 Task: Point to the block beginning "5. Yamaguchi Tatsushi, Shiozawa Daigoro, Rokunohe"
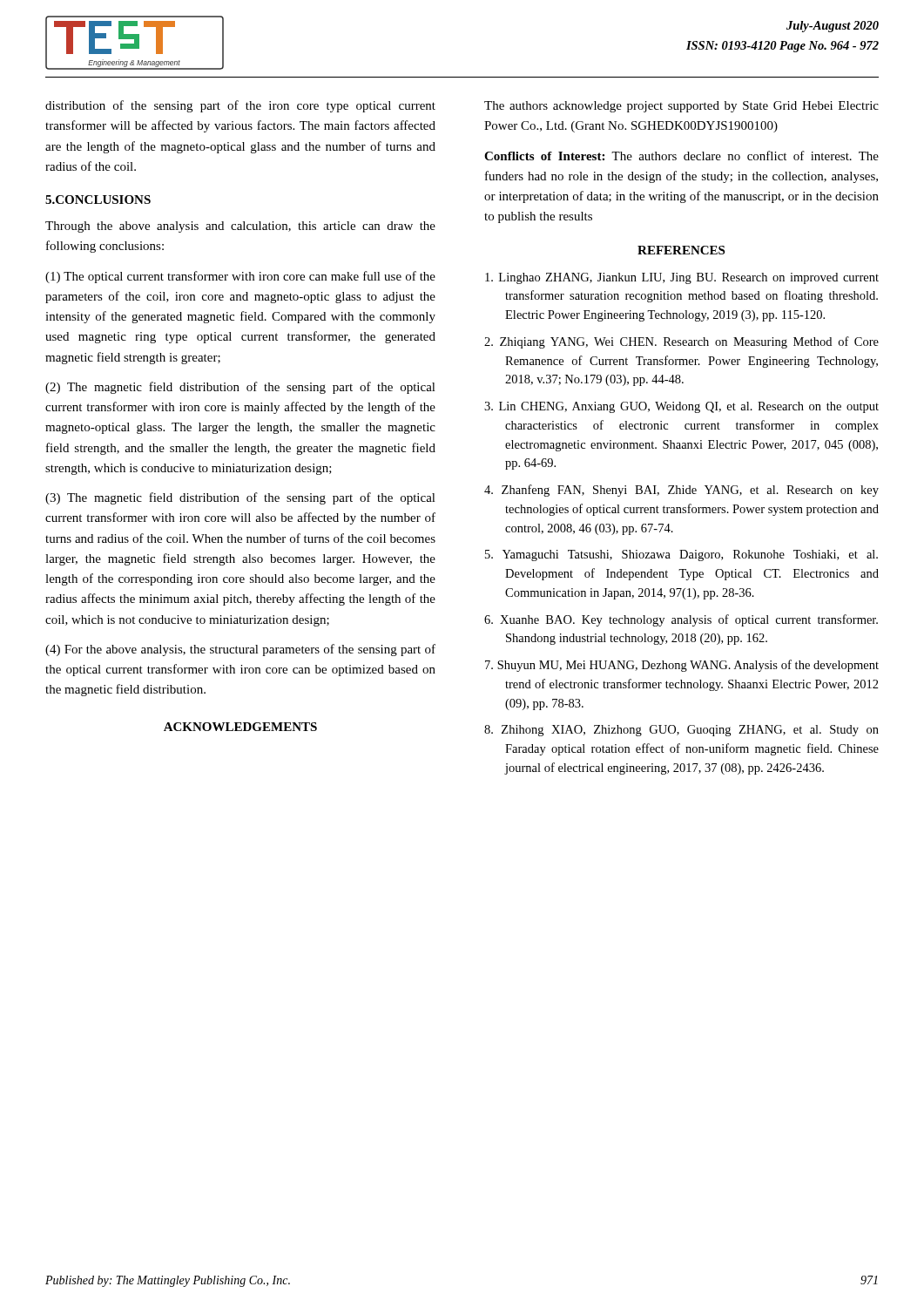pyautogui.click(x=681, y=573)
